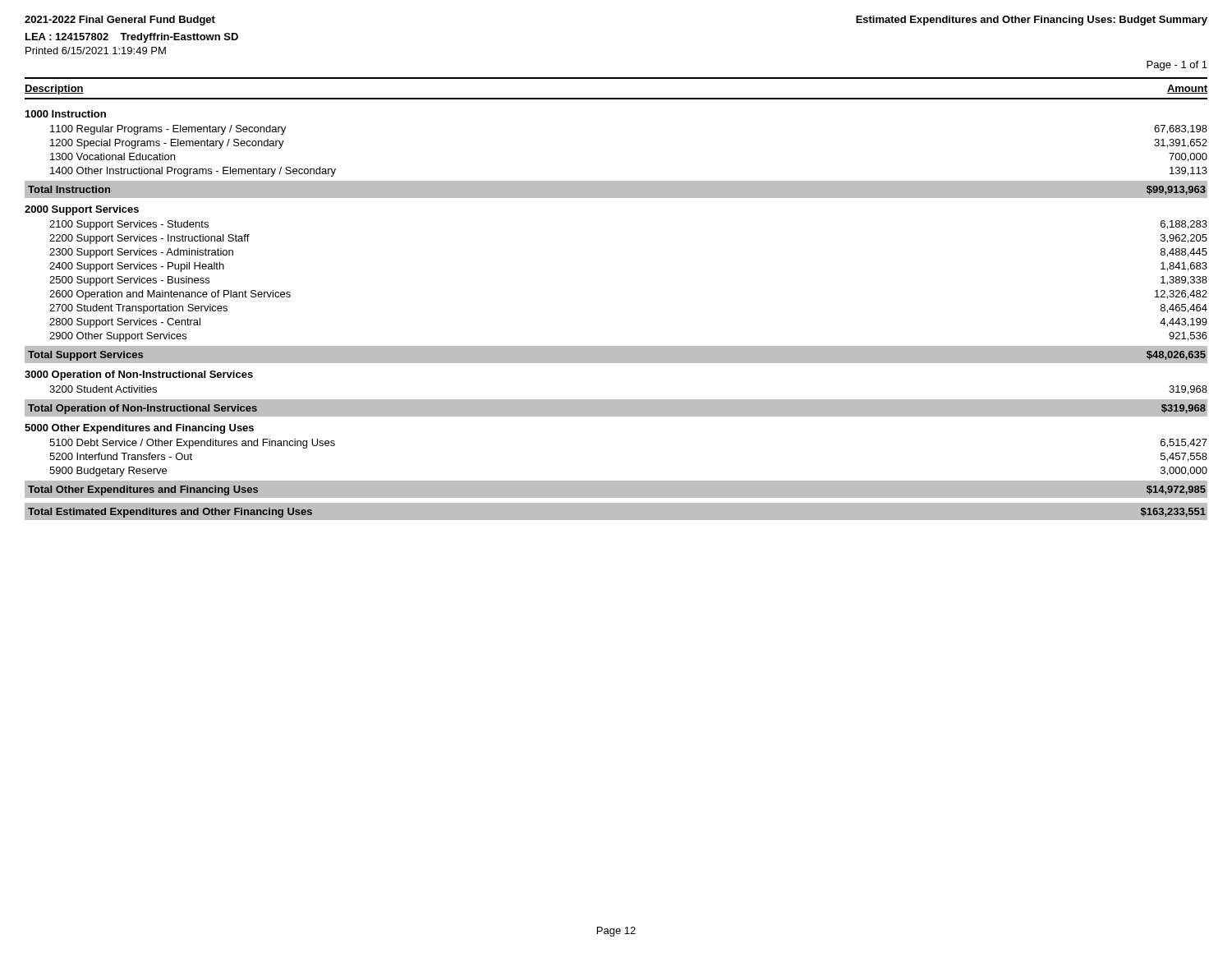Click on the region starting "1200 Special Programs - Elementary"
The height and width of the screenshot is (953, 1232).
coord(174,143)
